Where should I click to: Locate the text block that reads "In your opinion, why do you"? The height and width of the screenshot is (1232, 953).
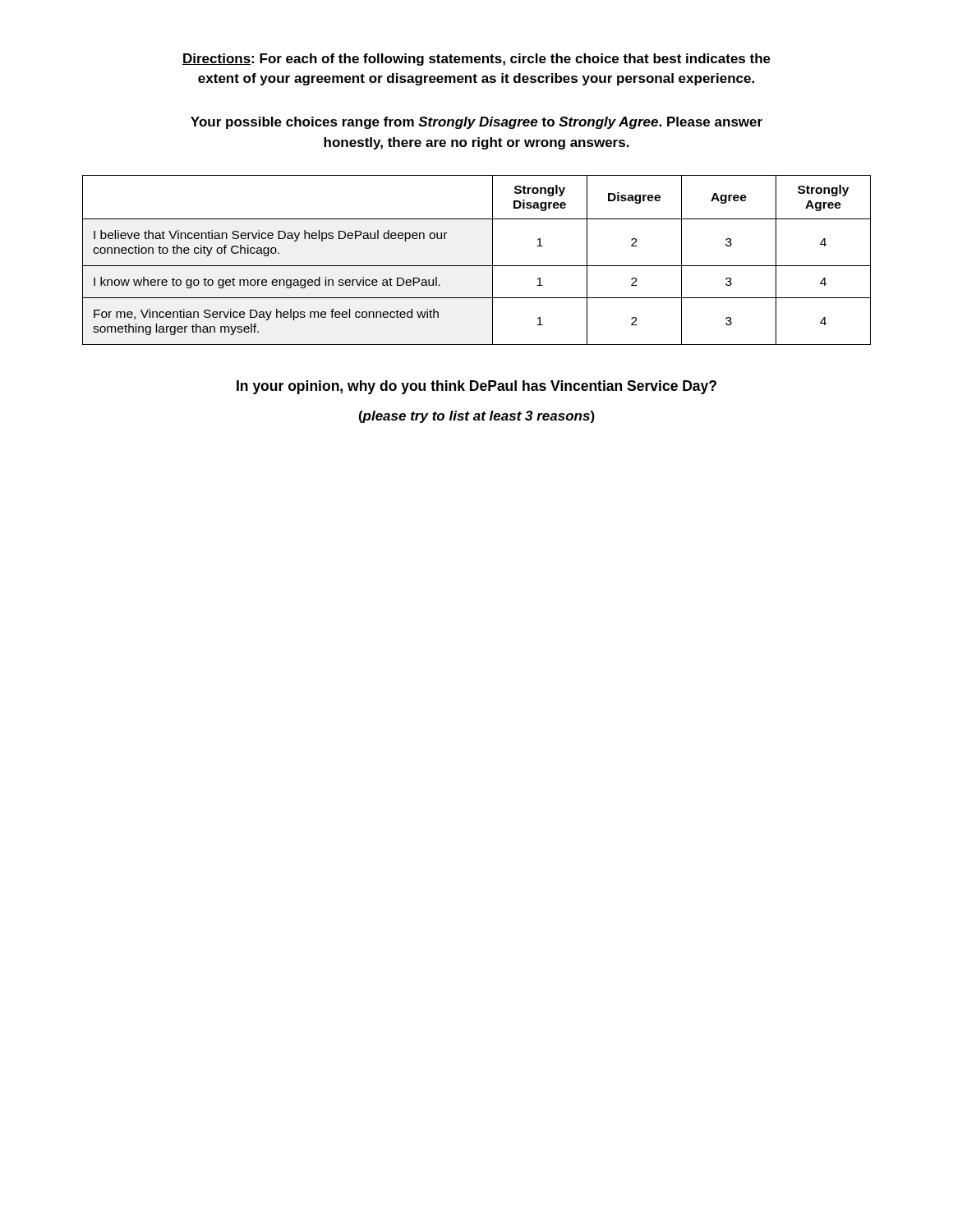pos(476,386)
